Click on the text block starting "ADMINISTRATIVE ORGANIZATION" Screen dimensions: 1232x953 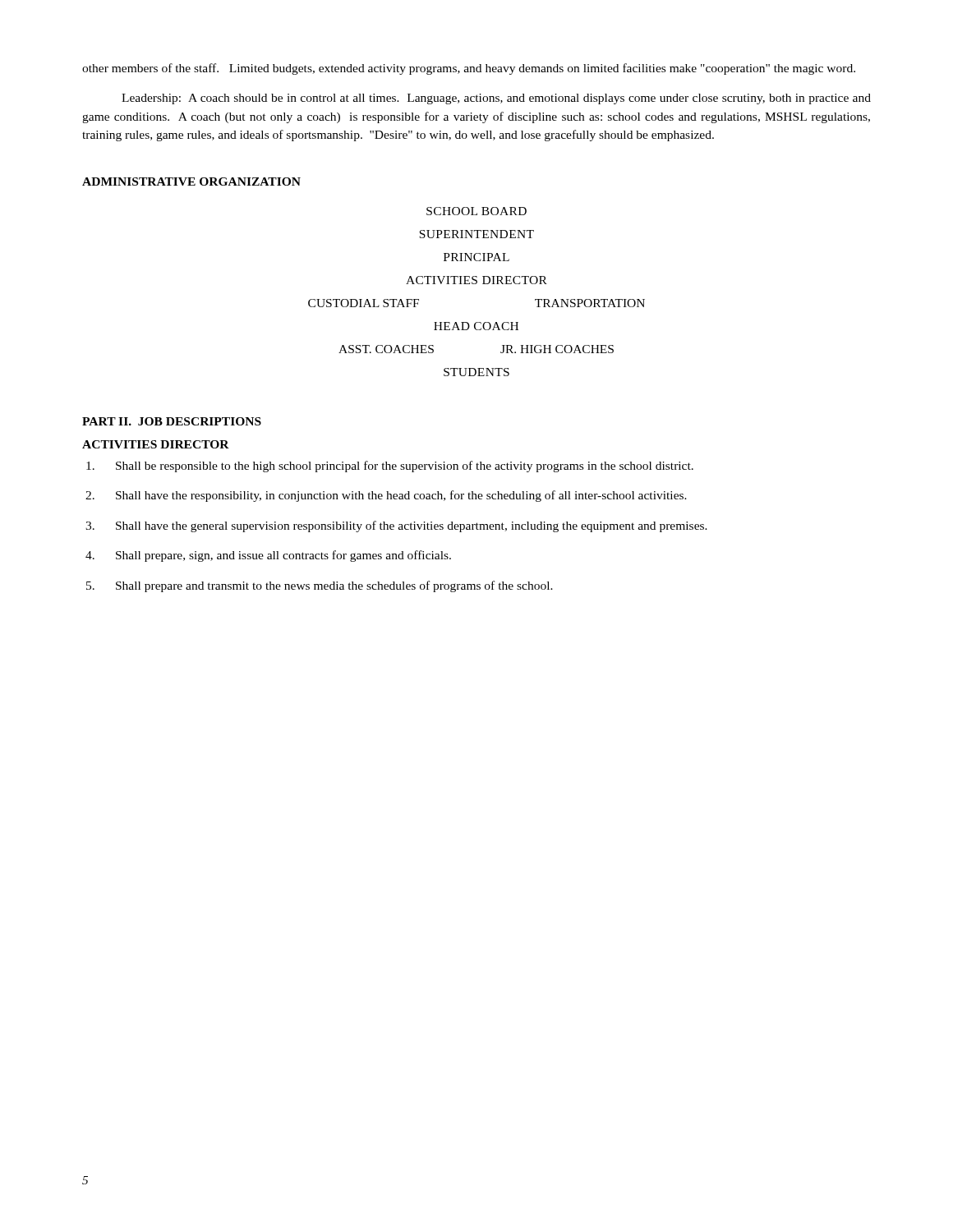click(x=191, y=181)
